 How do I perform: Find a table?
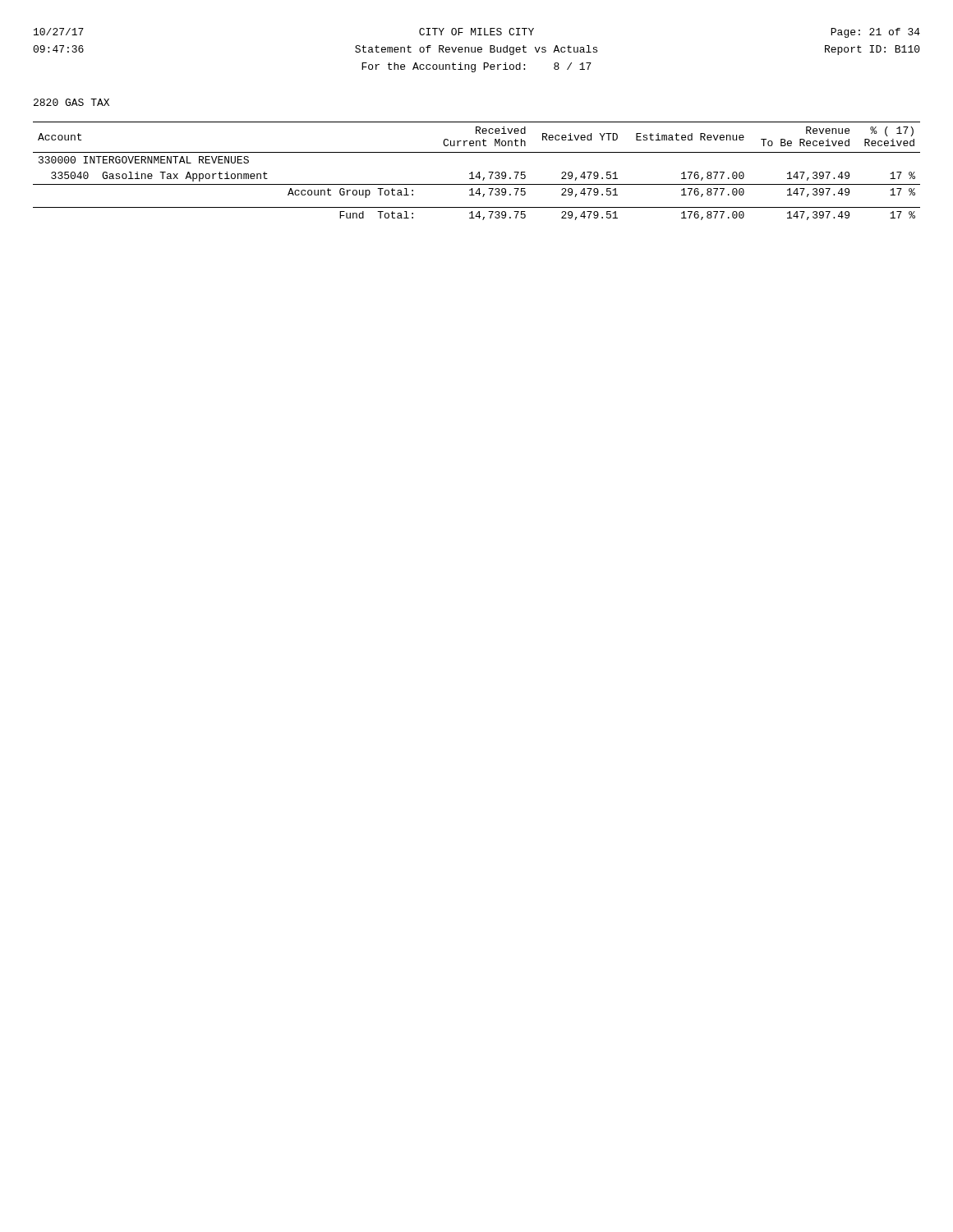(476, 172)
